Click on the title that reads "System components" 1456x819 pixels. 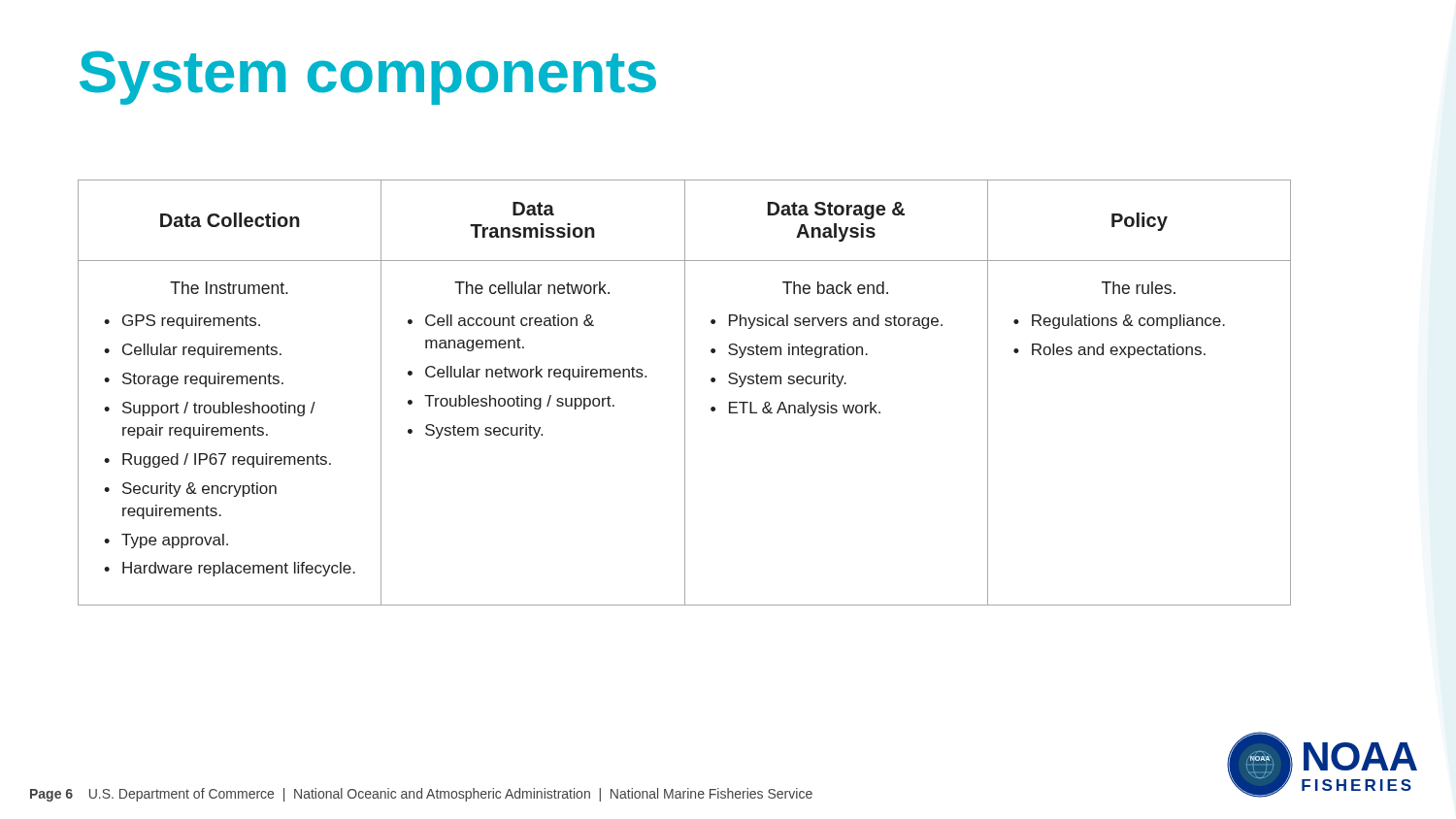tap(368, 71)
